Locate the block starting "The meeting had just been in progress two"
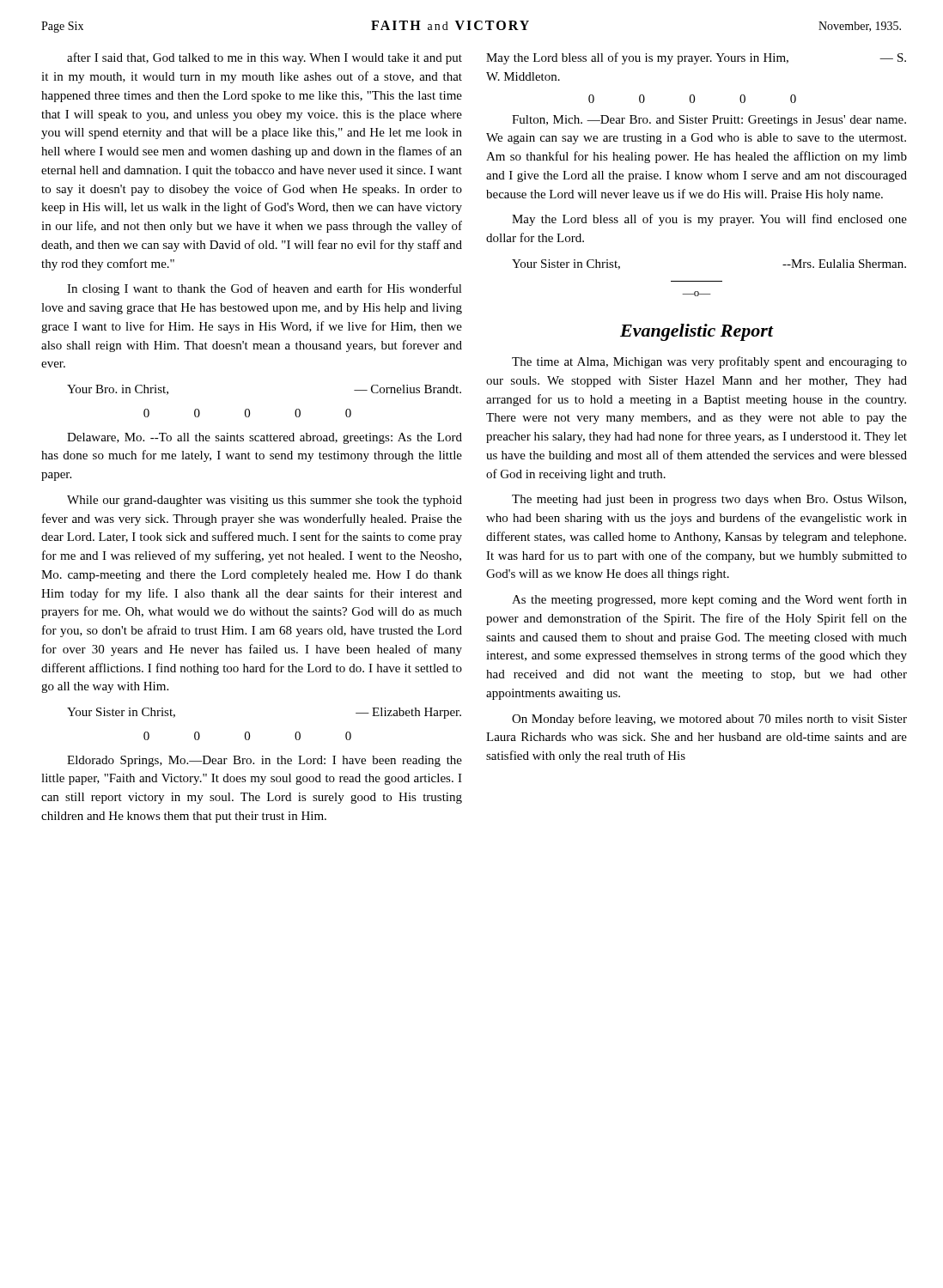Screen dimensions: 1288x943 pyautogui.click(x=696, y=537)
